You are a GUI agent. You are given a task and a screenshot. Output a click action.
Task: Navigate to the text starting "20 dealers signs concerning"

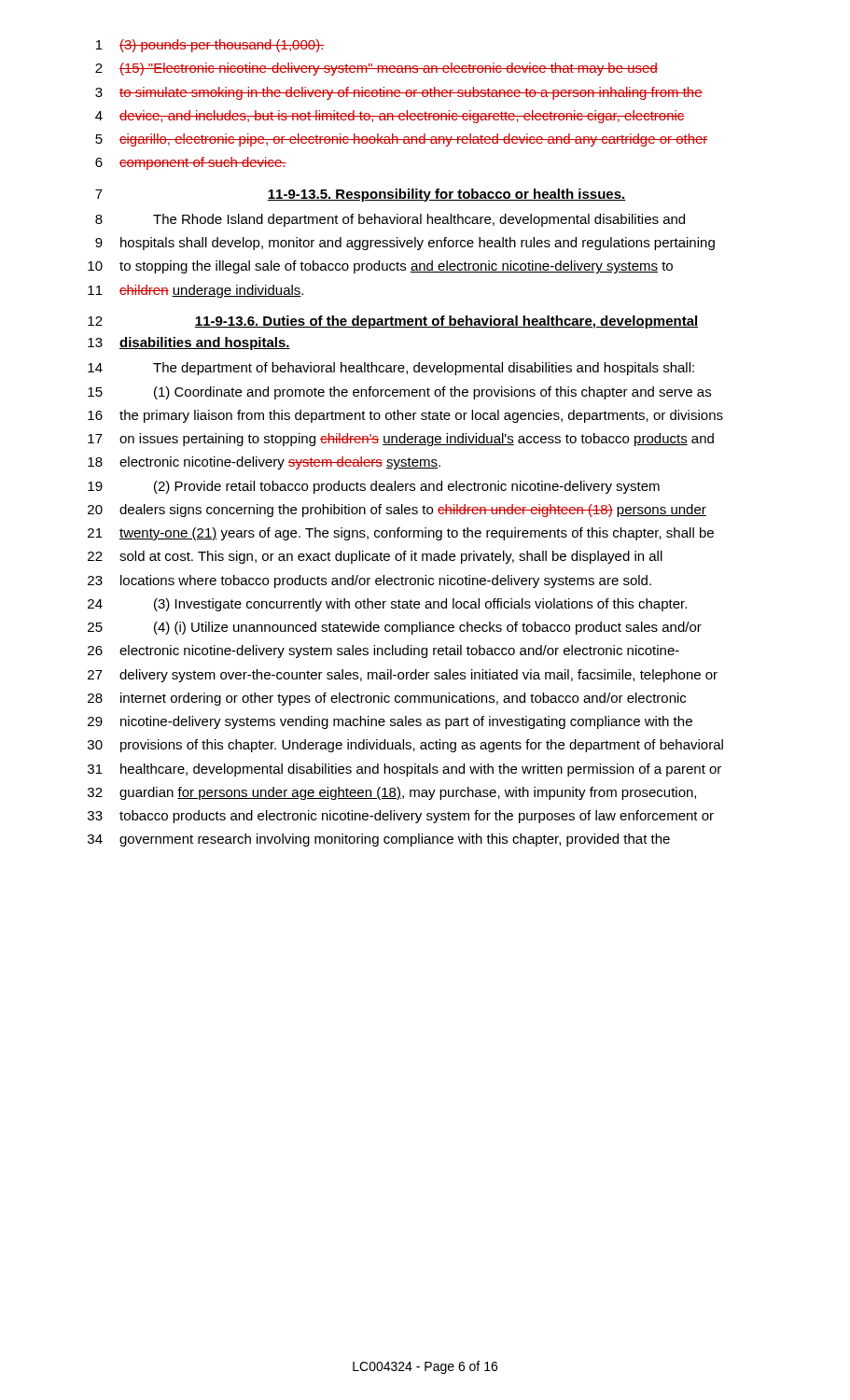tap(425, 509)
